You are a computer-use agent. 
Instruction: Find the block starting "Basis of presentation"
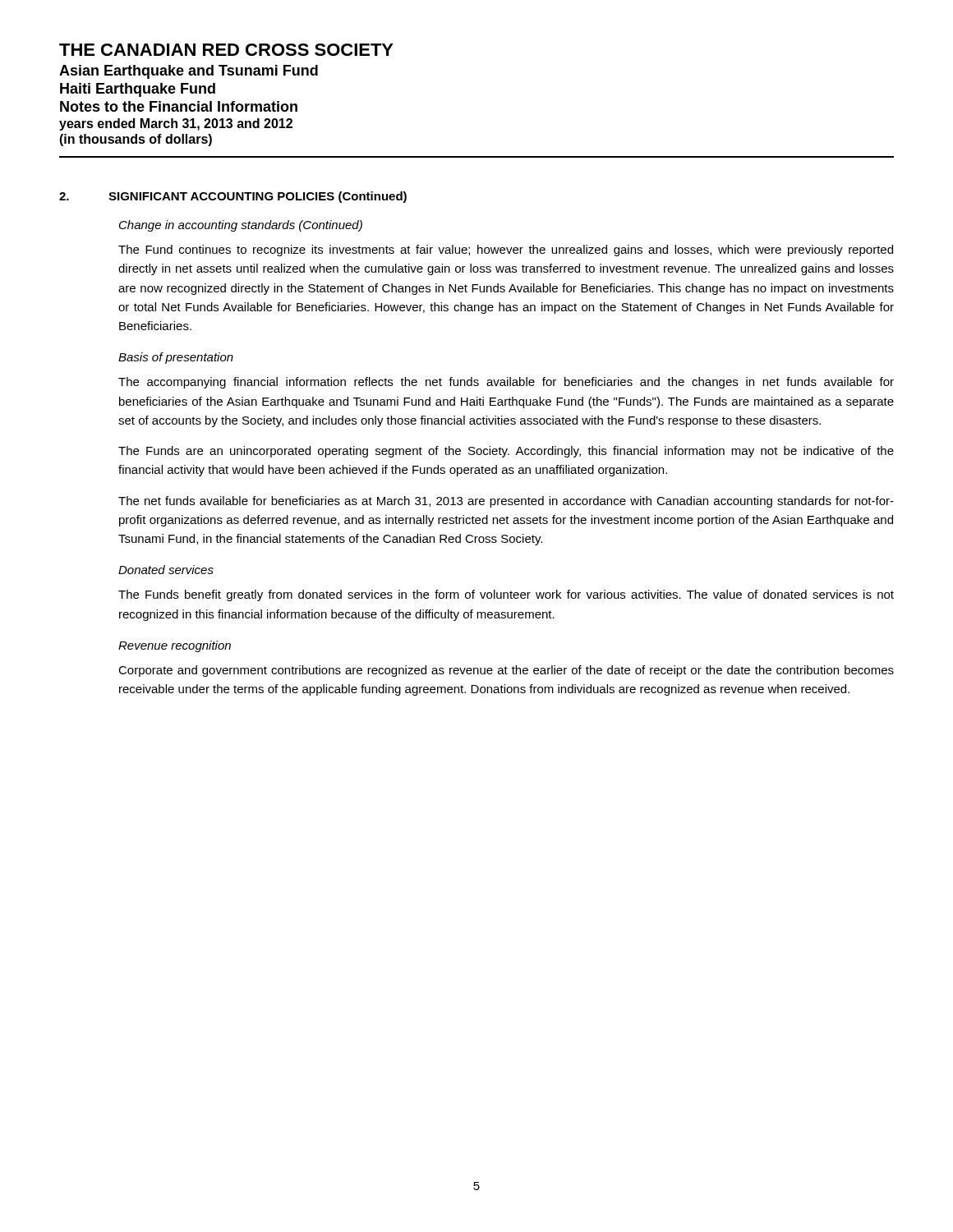176,357
